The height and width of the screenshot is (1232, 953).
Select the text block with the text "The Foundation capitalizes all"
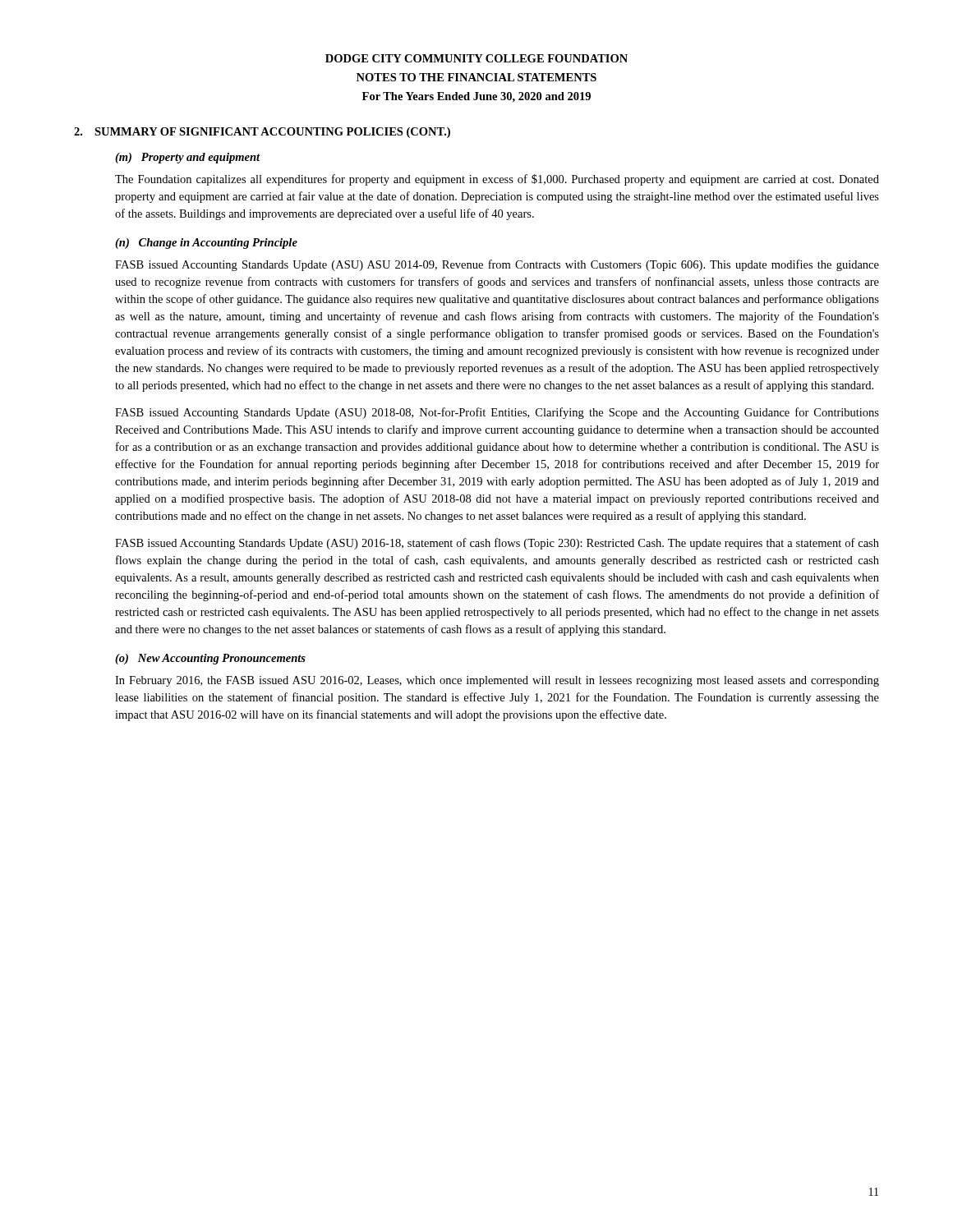coord(497,196)
